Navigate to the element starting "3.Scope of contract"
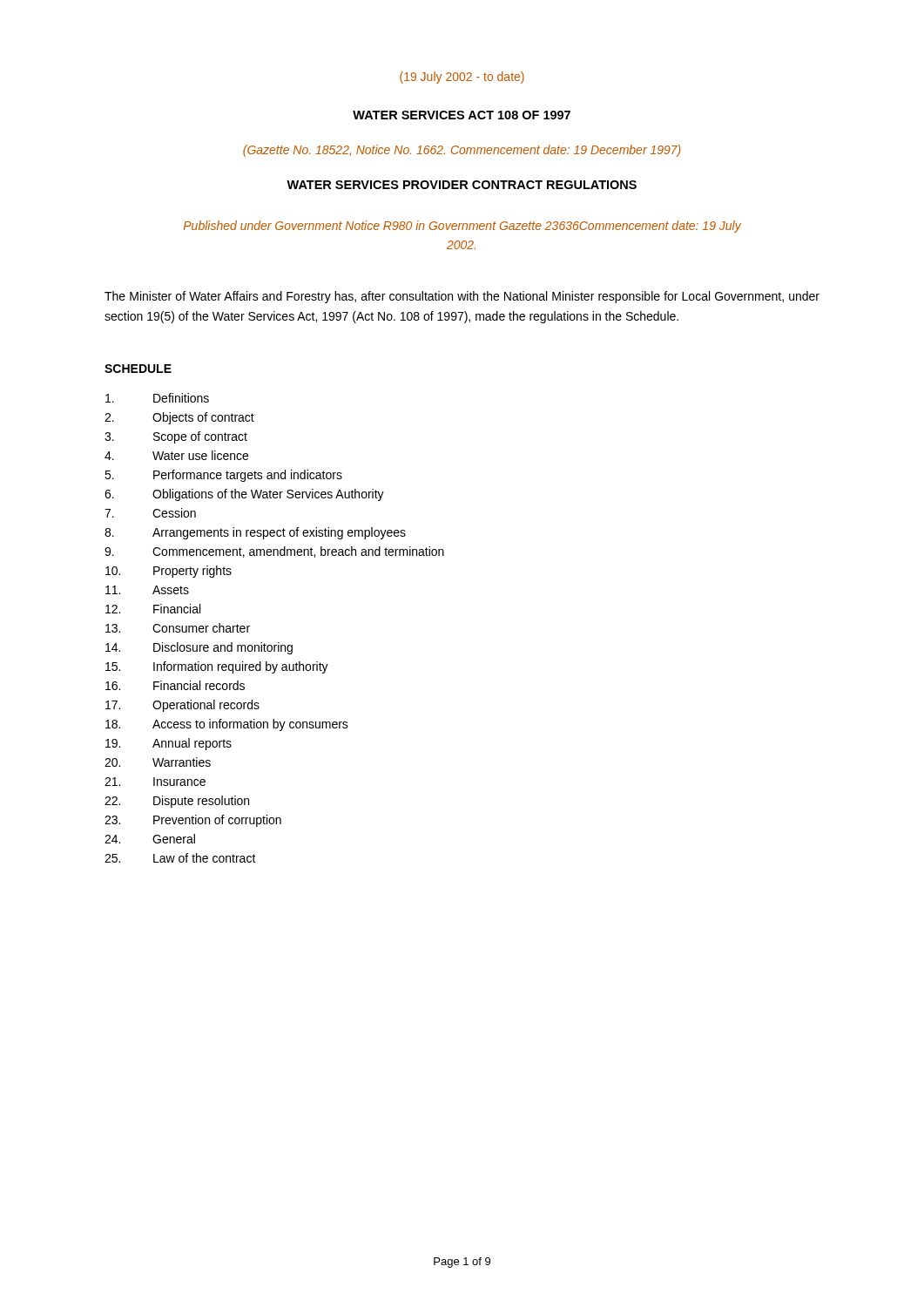The width and height of the screenshot is (924, 1307). (176, 436)
